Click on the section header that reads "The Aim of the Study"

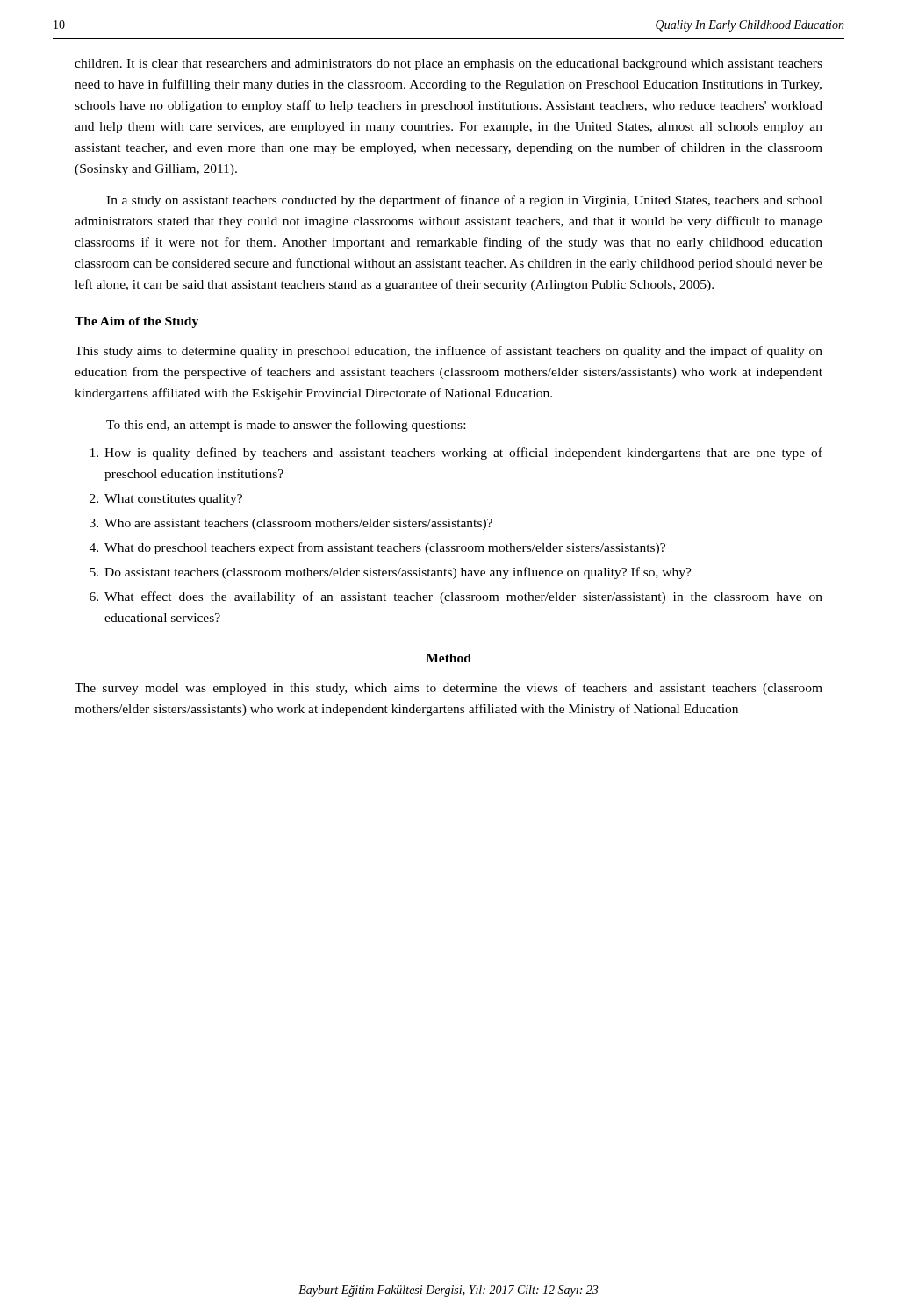point(137,321)
